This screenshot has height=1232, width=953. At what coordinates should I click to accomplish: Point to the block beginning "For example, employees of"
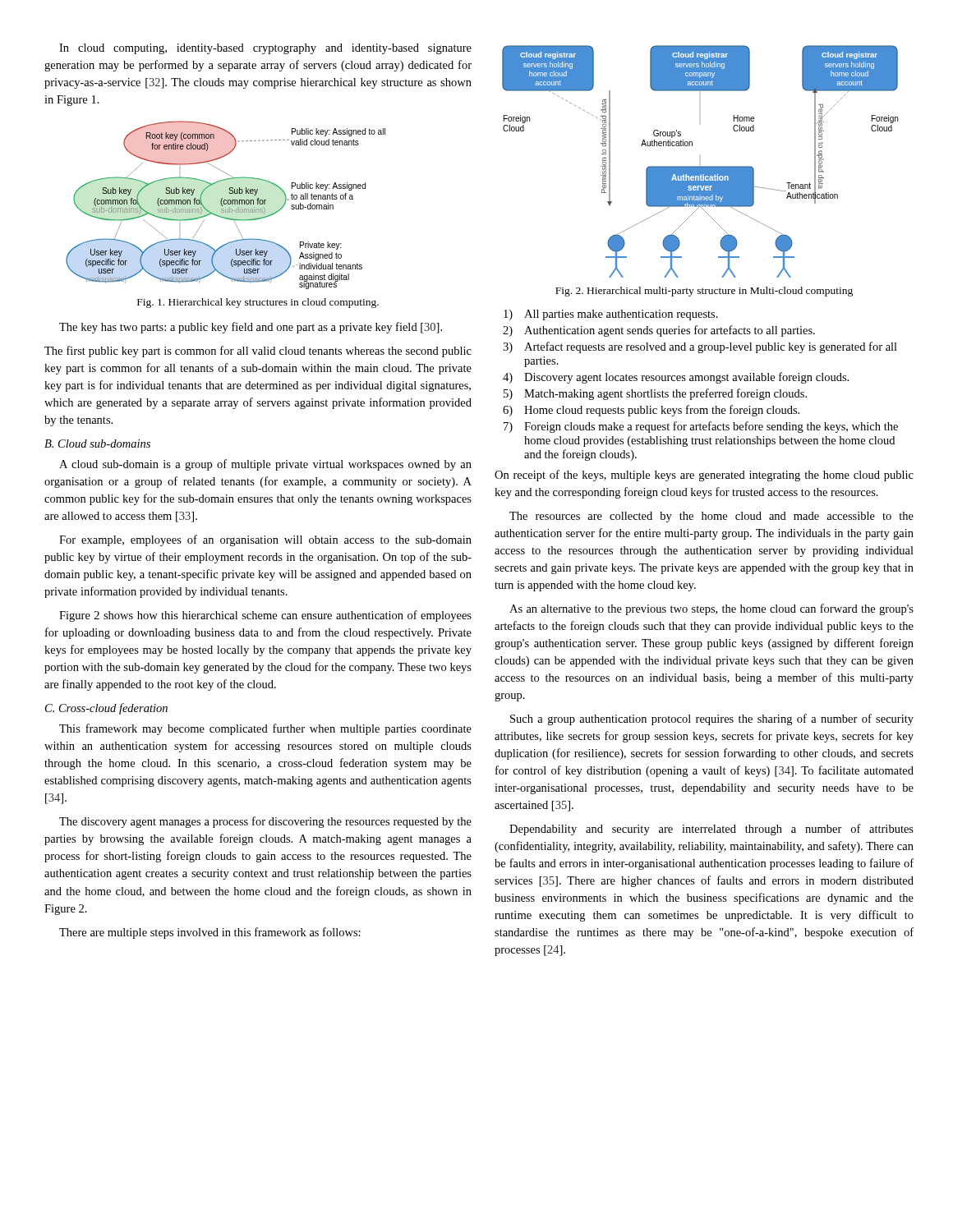coord(258,566)
